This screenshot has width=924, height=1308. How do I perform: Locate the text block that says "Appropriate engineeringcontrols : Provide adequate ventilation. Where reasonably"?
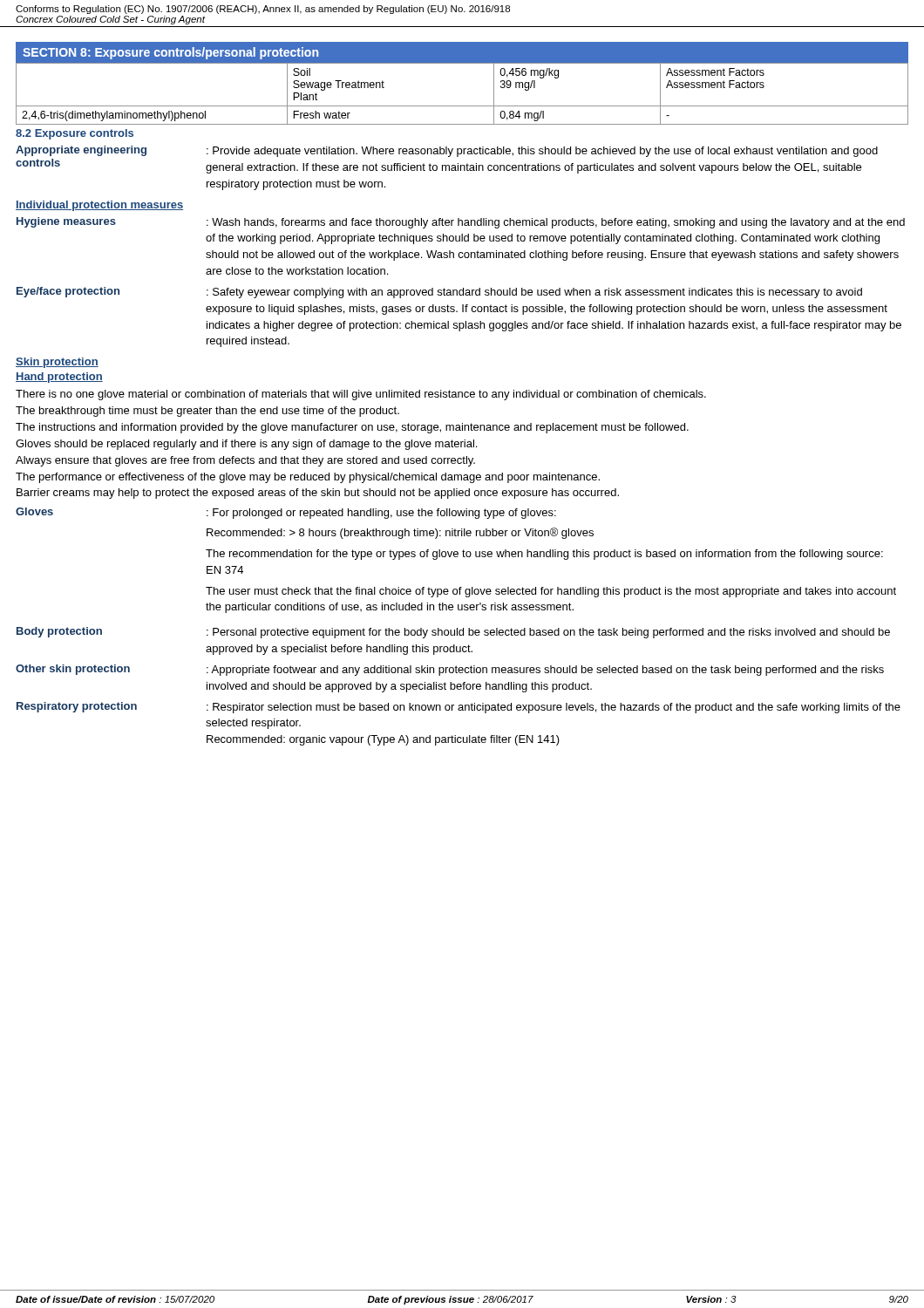click(x=462, y=168)
